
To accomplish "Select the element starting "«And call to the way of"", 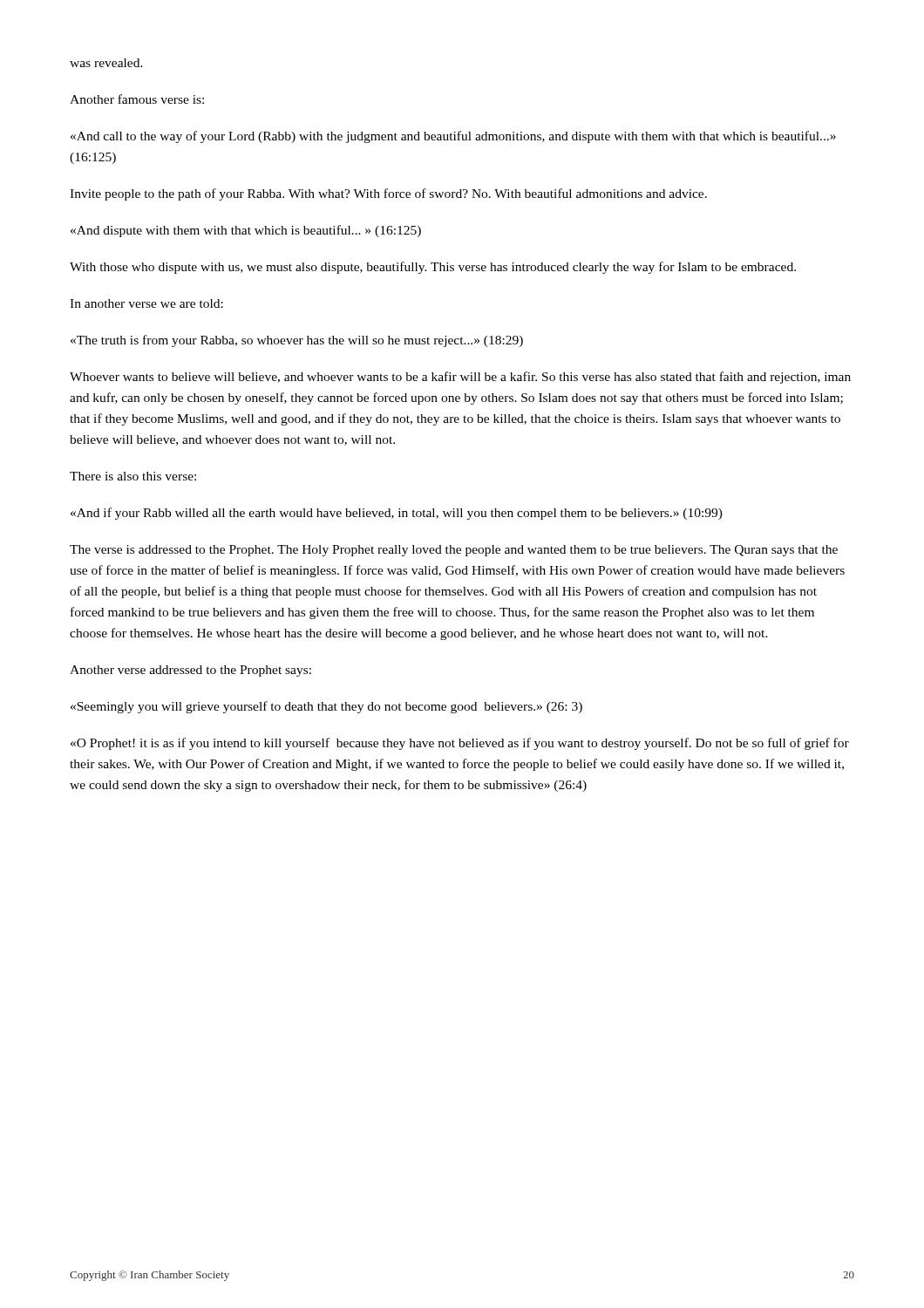I will pyautogui.click(x=453, y=146).
